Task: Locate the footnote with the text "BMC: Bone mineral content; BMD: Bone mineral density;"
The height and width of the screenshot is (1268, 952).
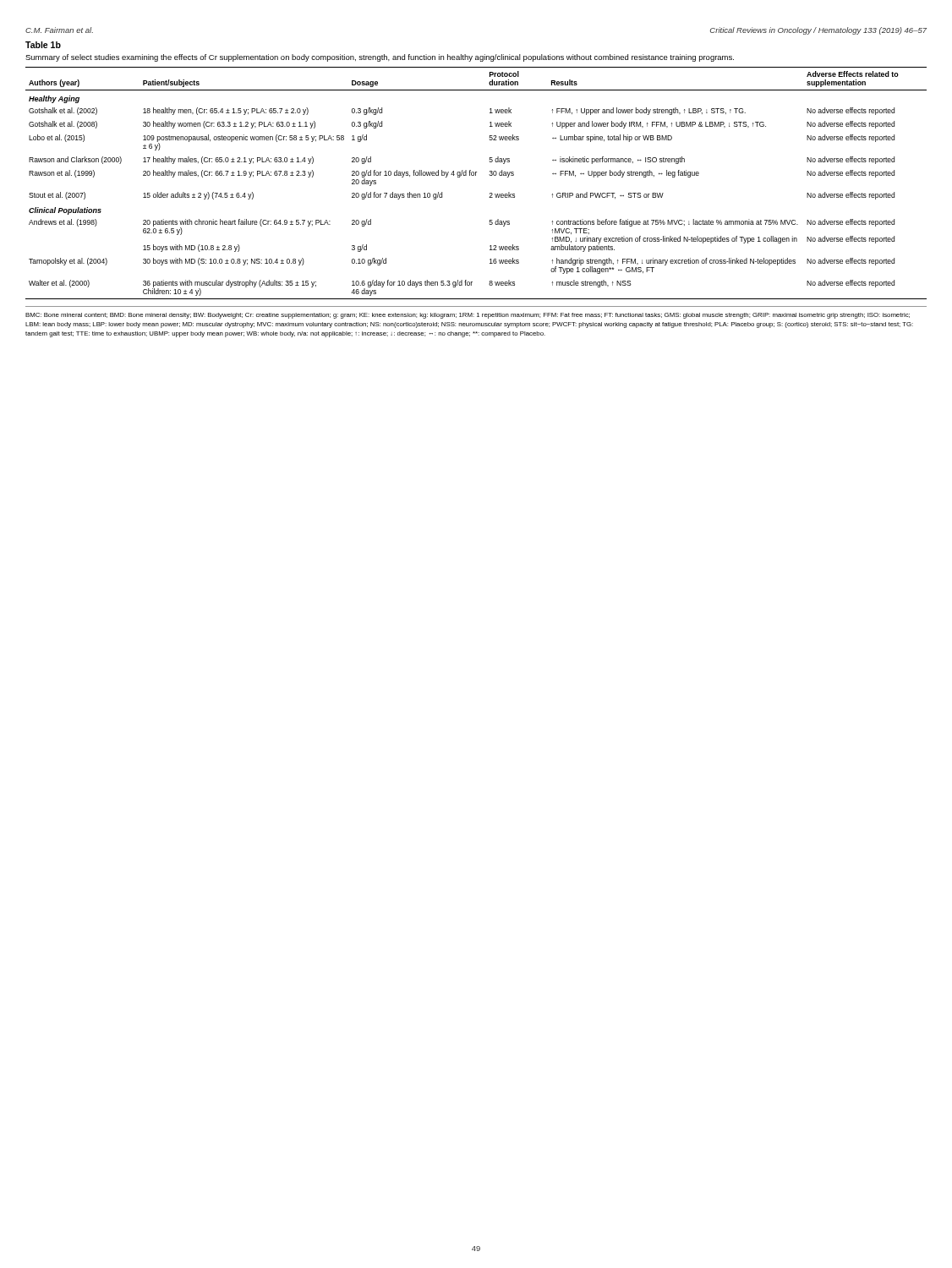Action: pyautogui.click(x=469, y=324)
